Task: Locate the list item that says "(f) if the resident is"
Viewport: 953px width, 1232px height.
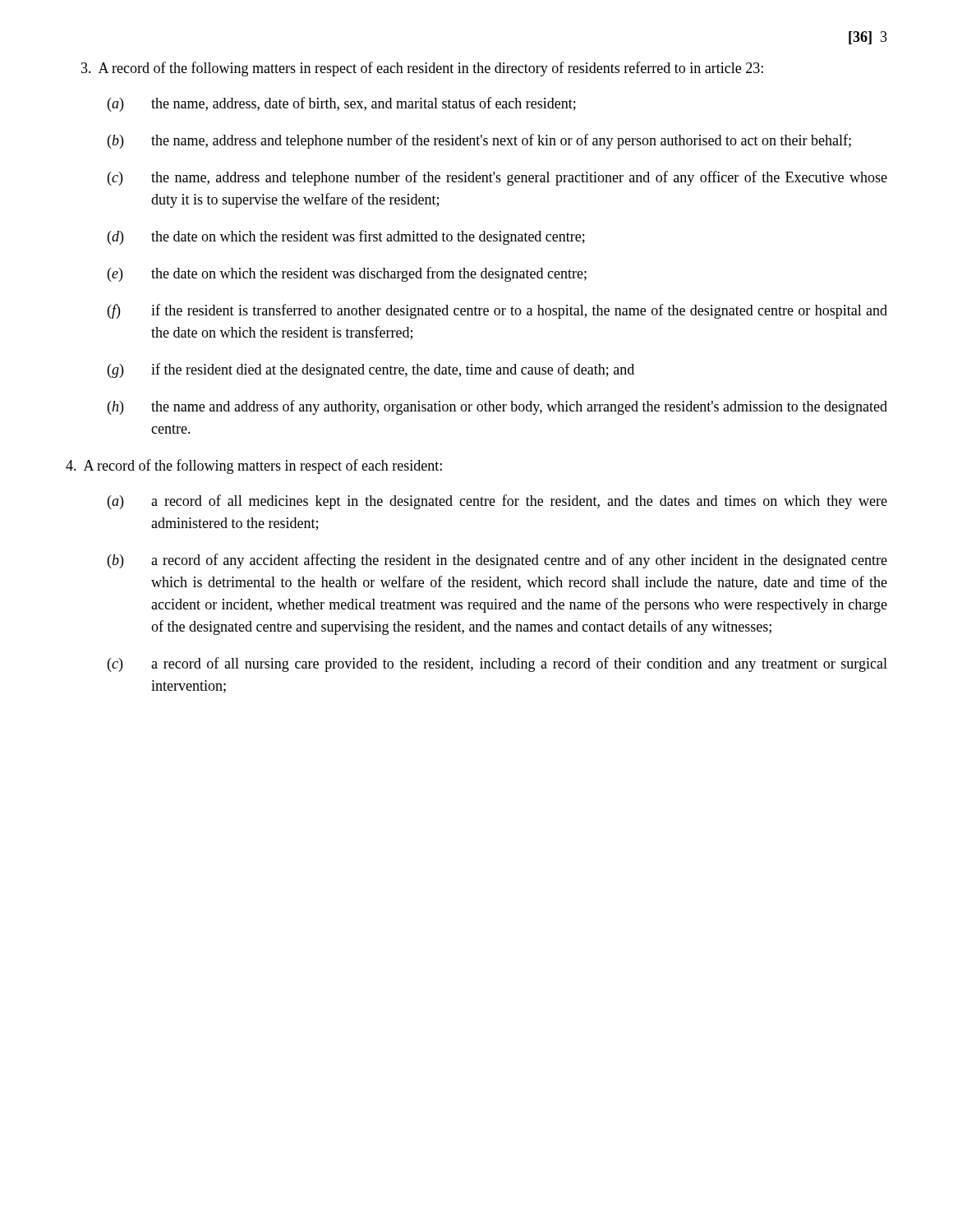Action: (x=497, y=322)
